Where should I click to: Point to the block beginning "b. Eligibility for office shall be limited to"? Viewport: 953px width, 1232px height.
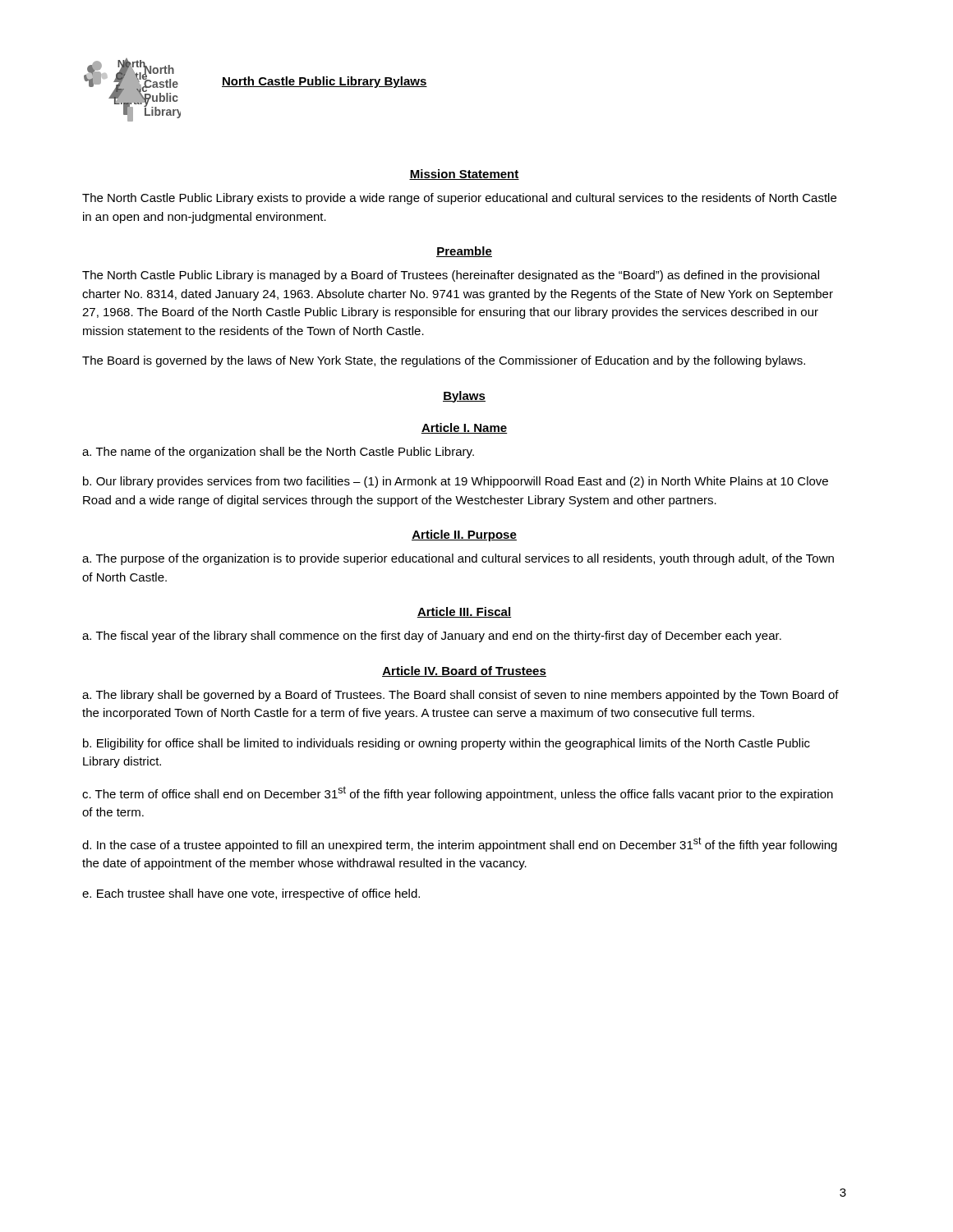coord(446,752)
